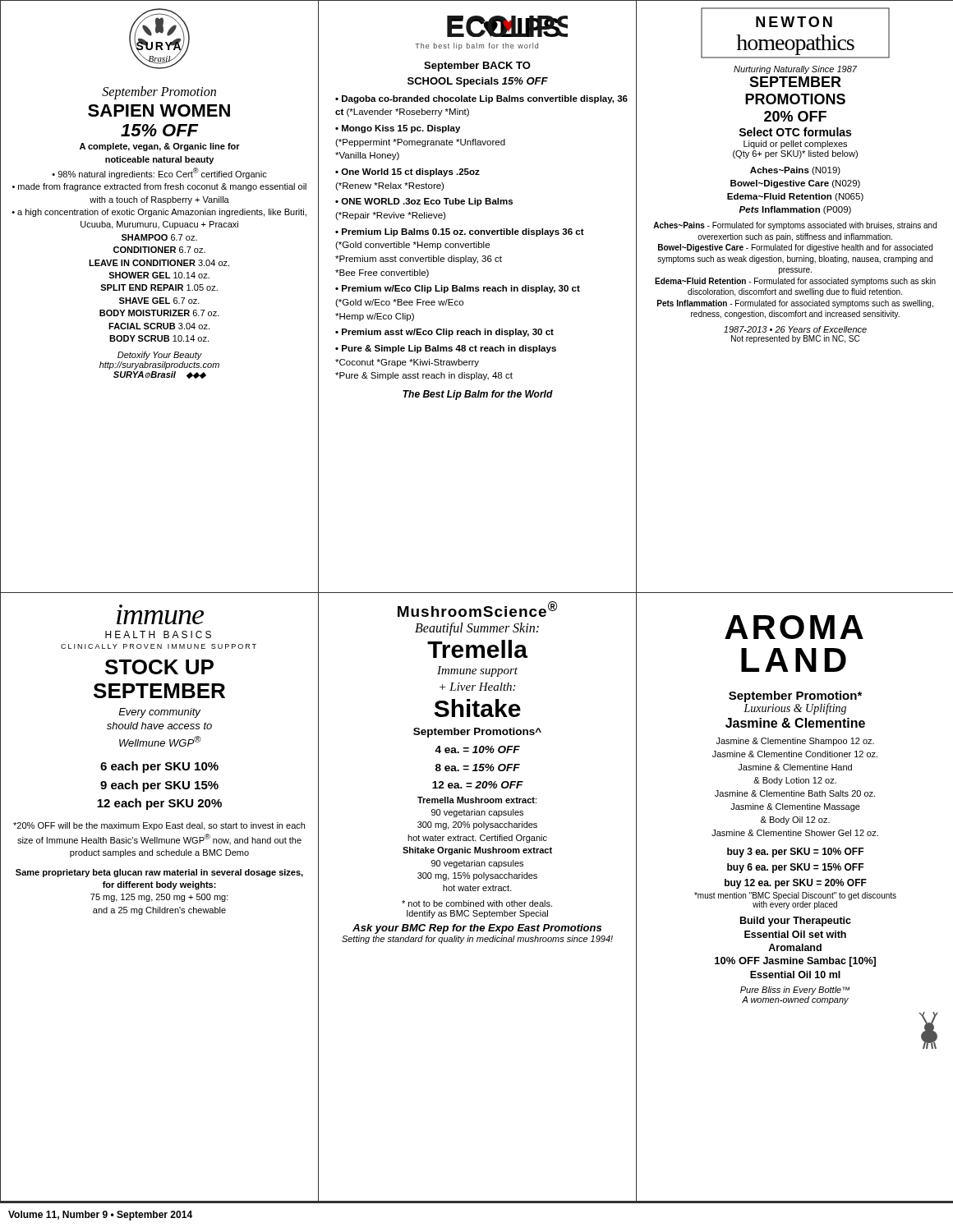This screenshot has height=1232, width=953.
Task: Click the passage that begins "Premium asst w/Eco"
Action: coord(447,332)
